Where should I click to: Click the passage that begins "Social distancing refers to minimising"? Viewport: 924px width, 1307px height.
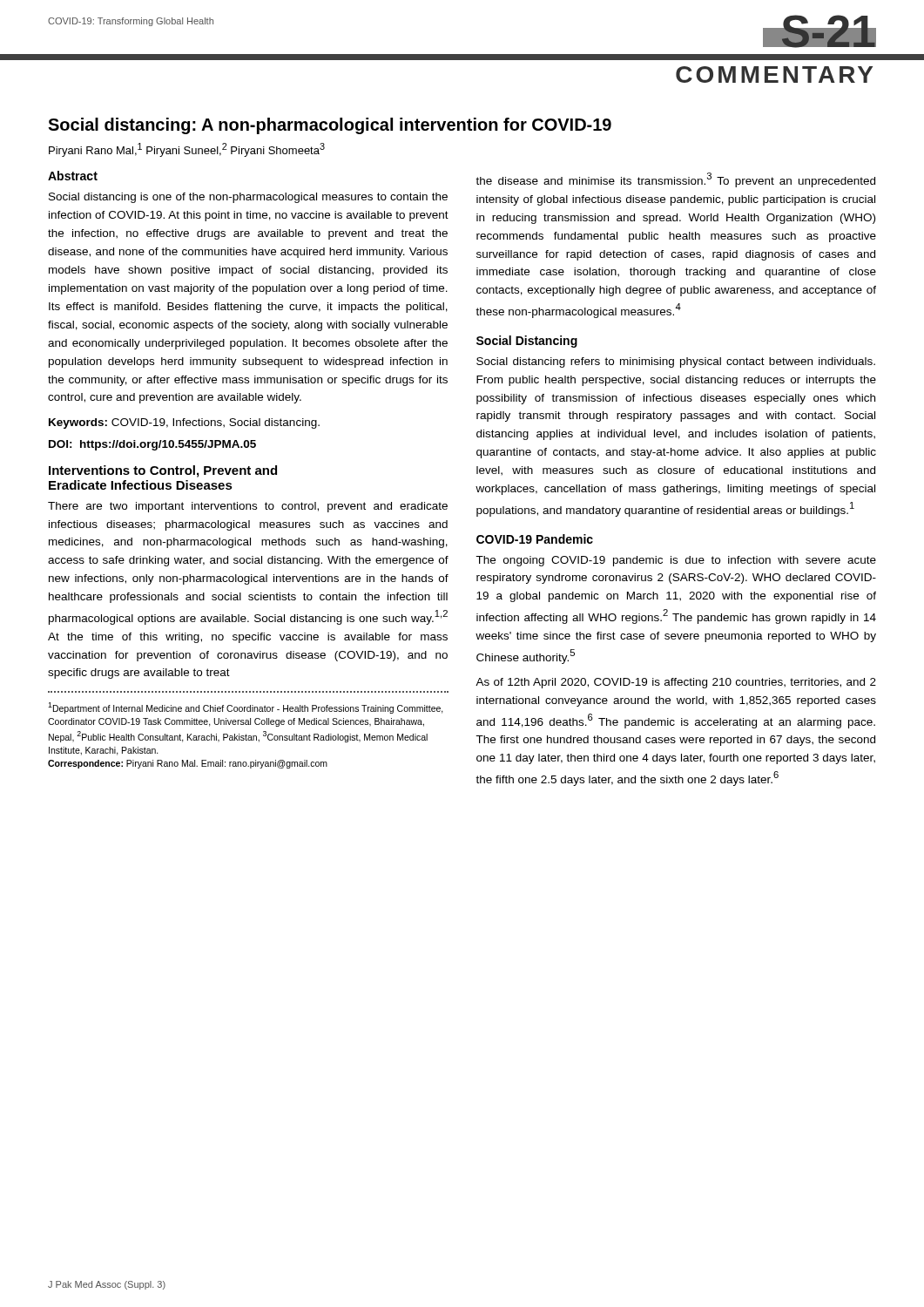[x=676, y=436]
